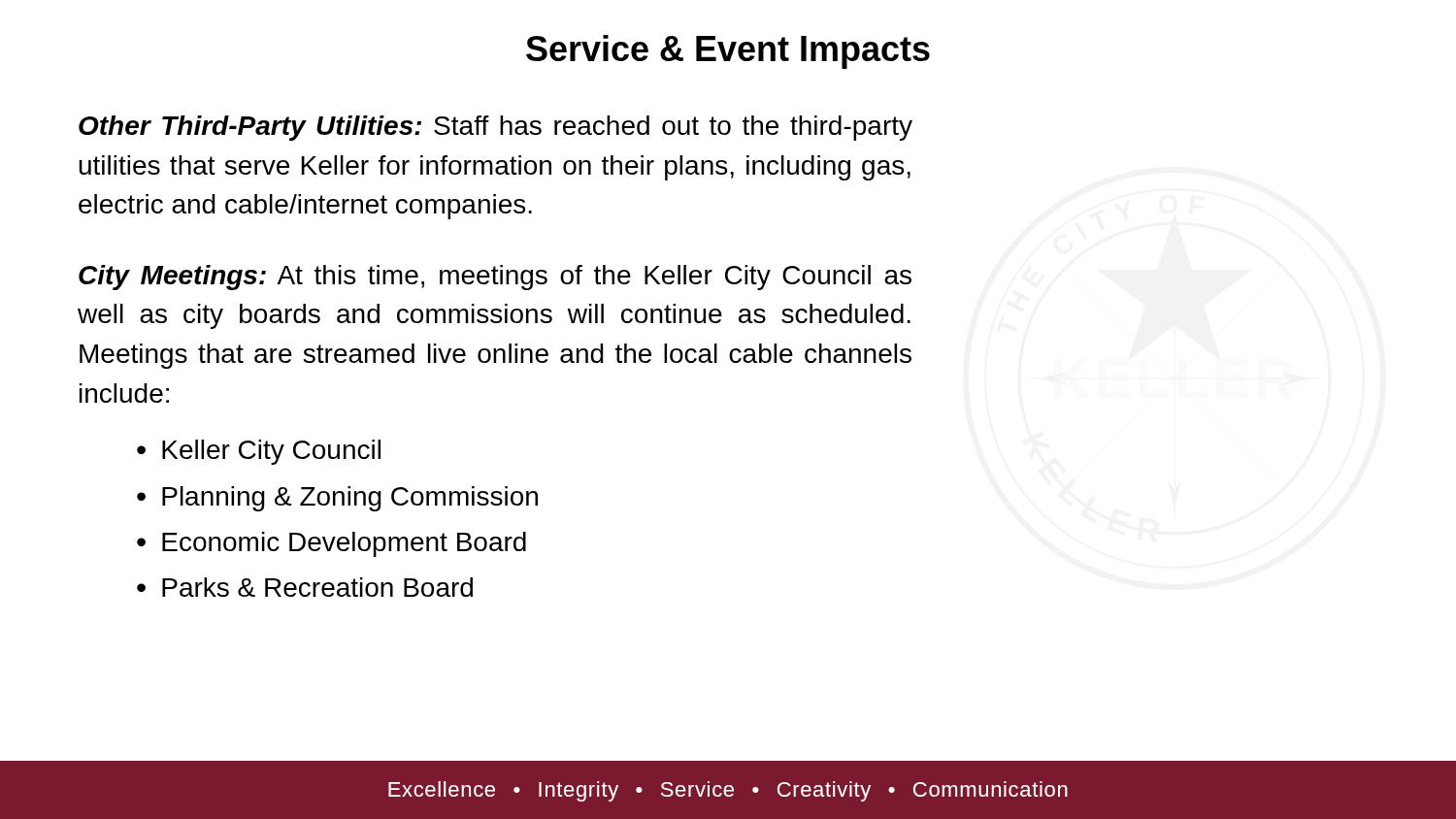Point to "•Parks & Recreation Board"
This screenshot has width=1456, height=819.
coord(305,588)
